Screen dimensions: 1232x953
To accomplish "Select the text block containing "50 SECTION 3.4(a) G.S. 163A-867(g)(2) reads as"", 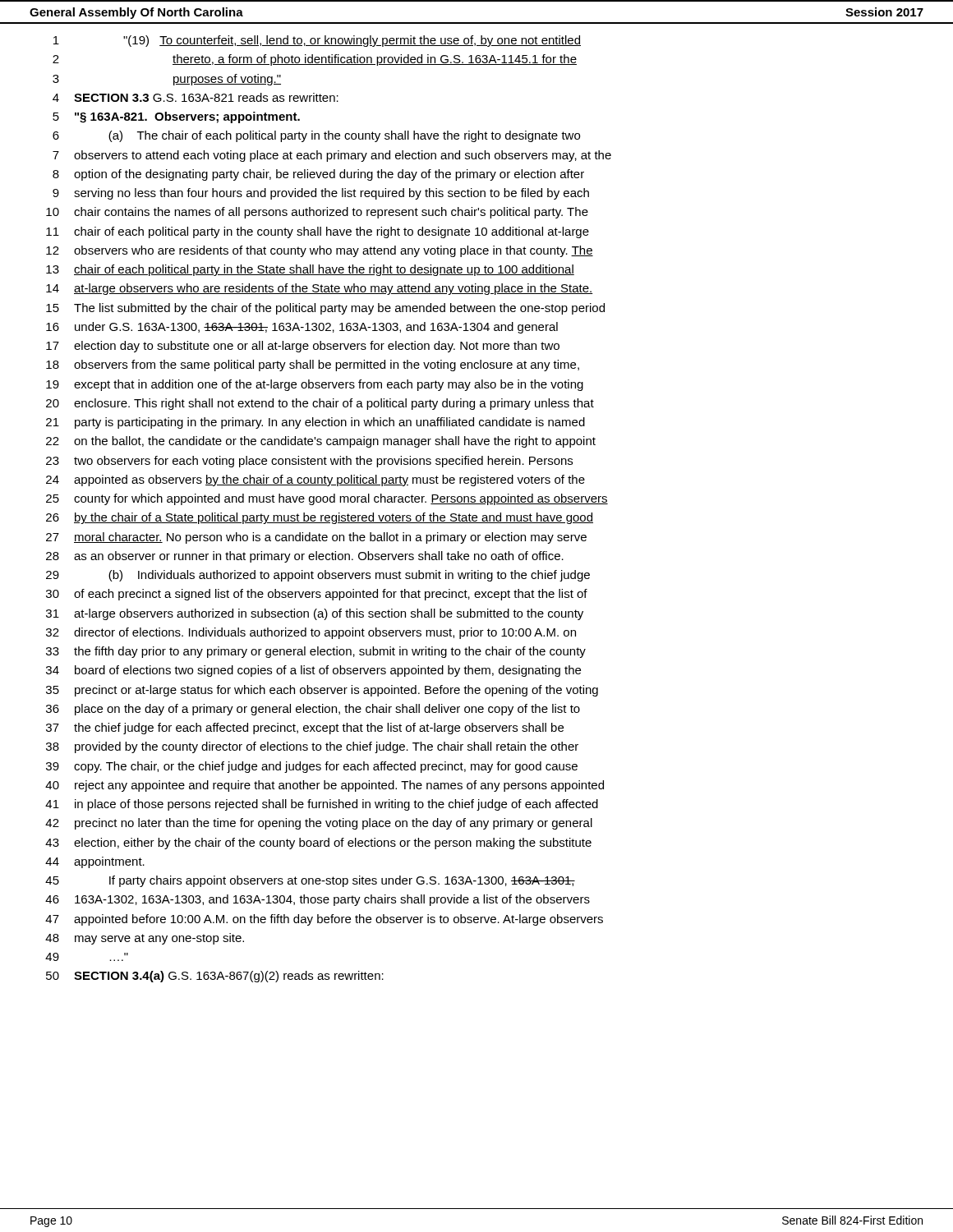I will [x=215, y=977].
